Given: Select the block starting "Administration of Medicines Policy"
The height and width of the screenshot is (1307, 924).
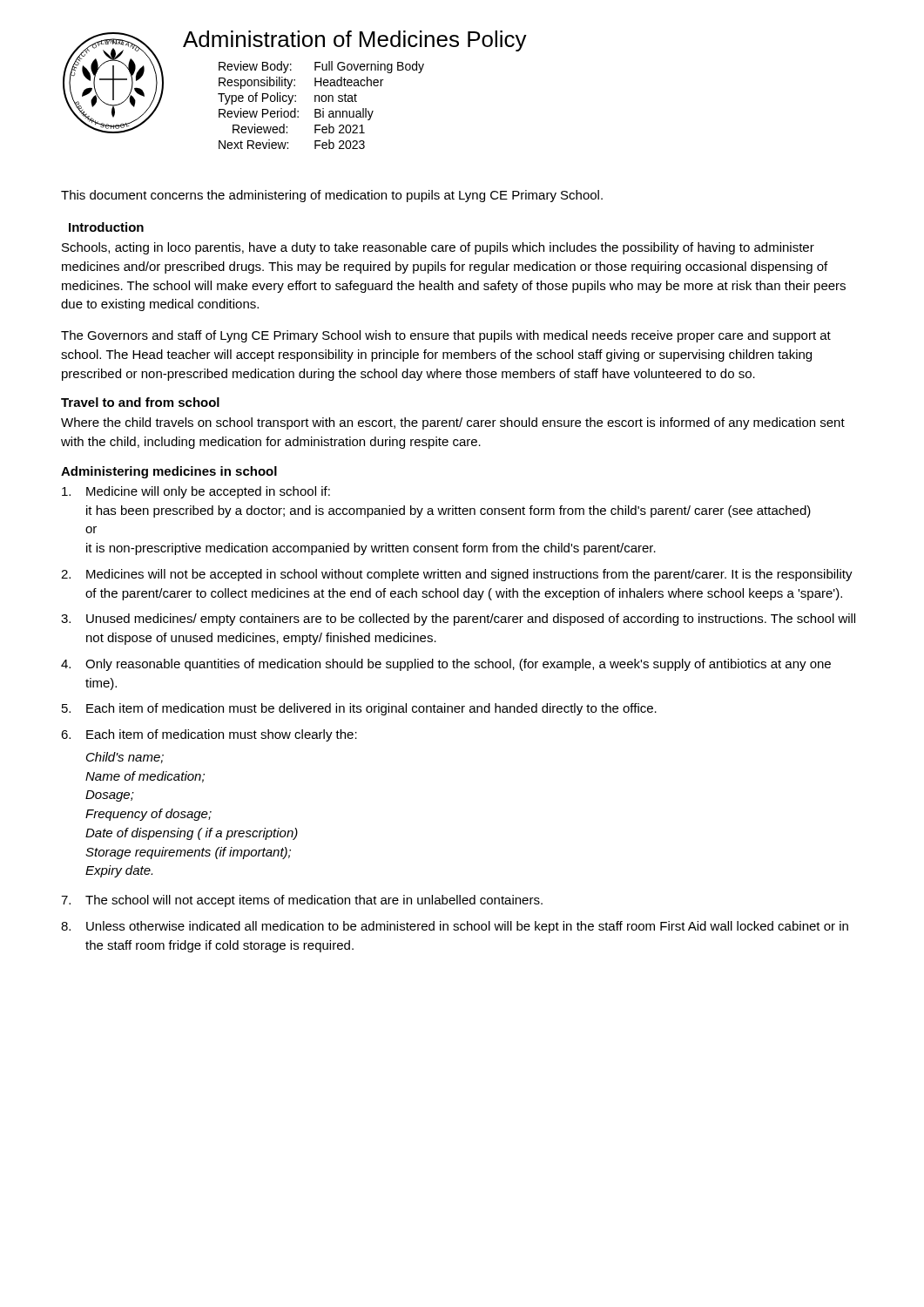Looking at the screenshot, I should click(523, 40).
